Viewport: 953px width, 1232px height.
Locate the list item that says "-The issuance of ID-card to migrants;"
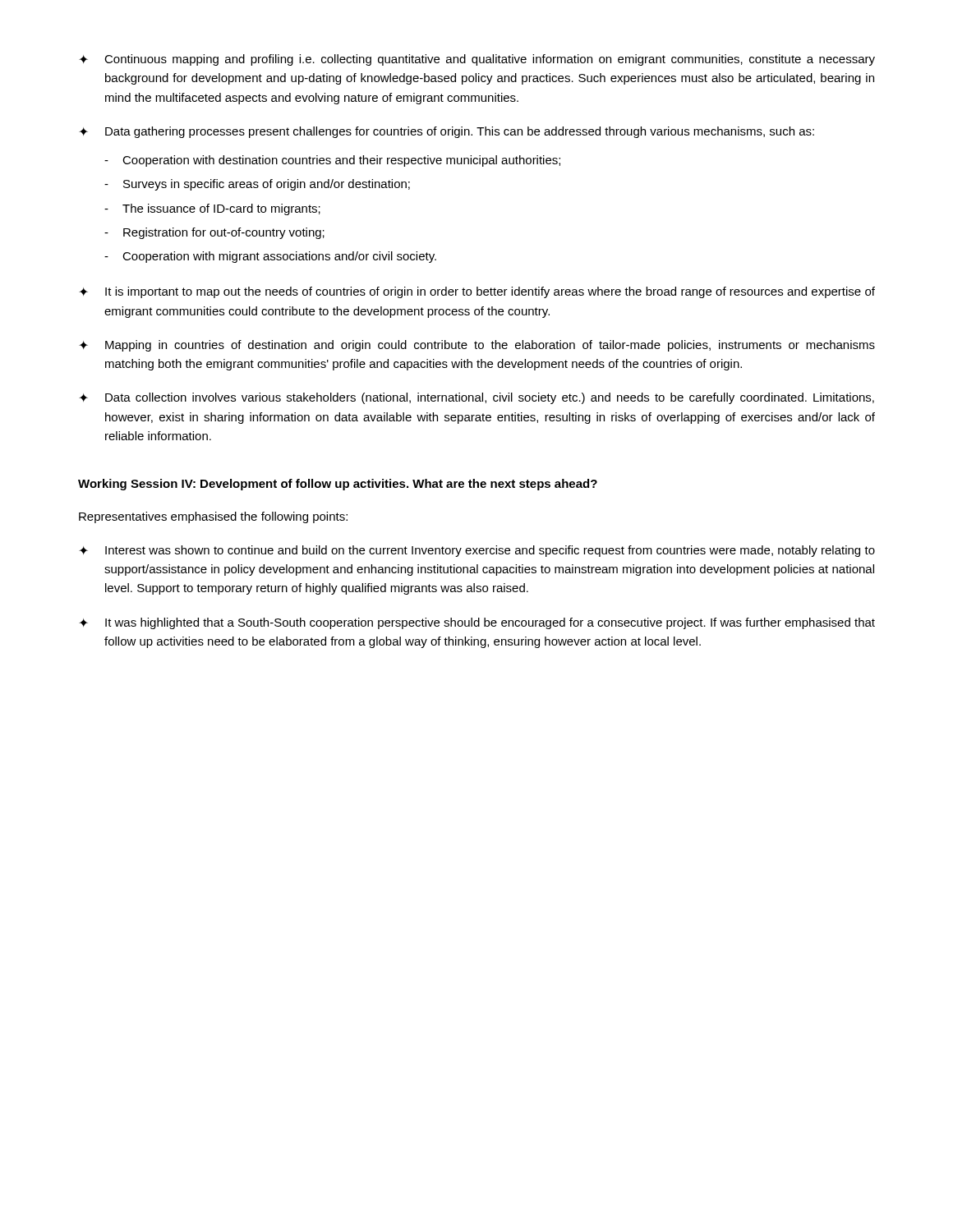point(213,208)
